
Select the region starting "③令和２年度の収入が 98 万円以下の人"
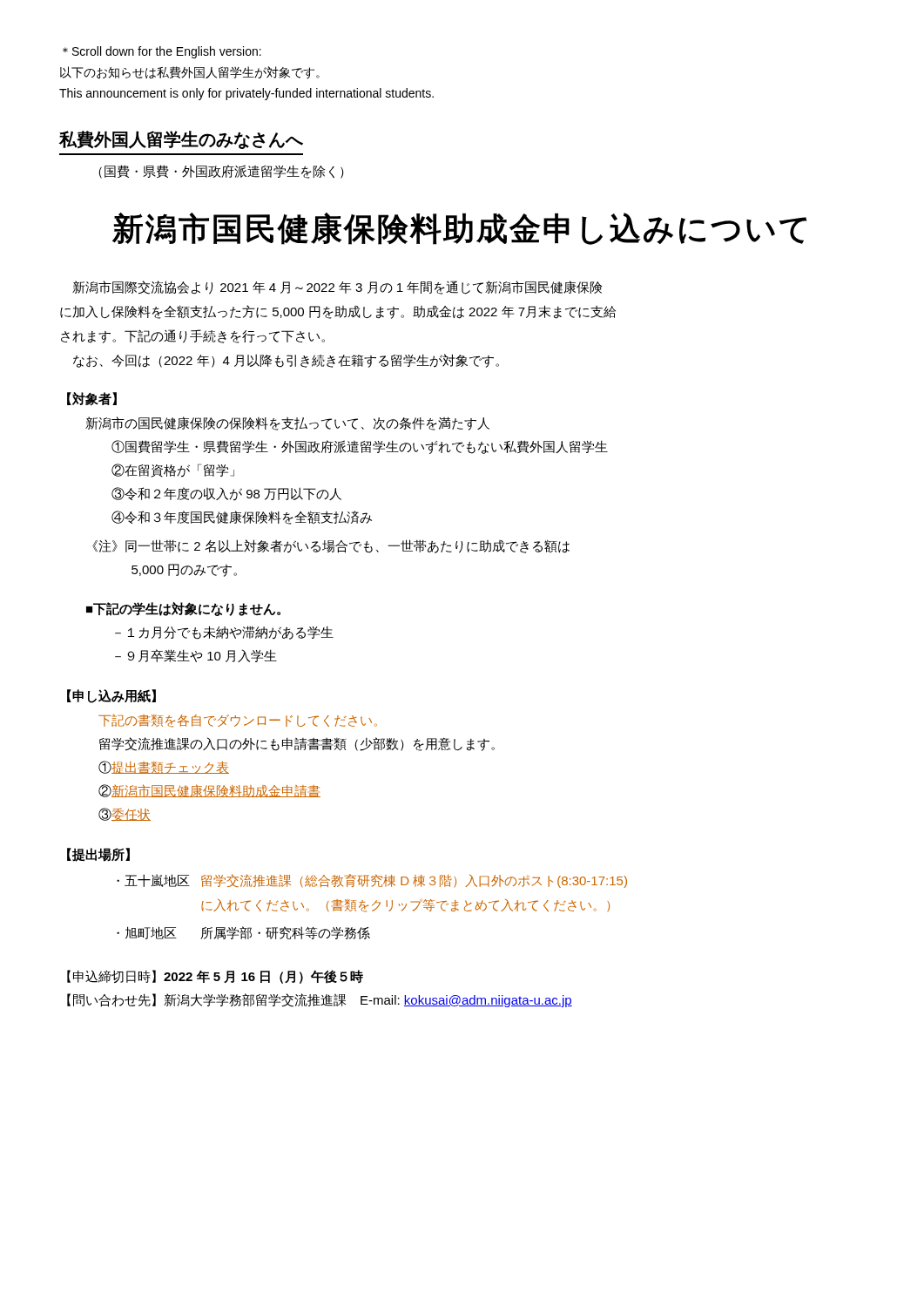pyautogui.click(x=227, y=494)
